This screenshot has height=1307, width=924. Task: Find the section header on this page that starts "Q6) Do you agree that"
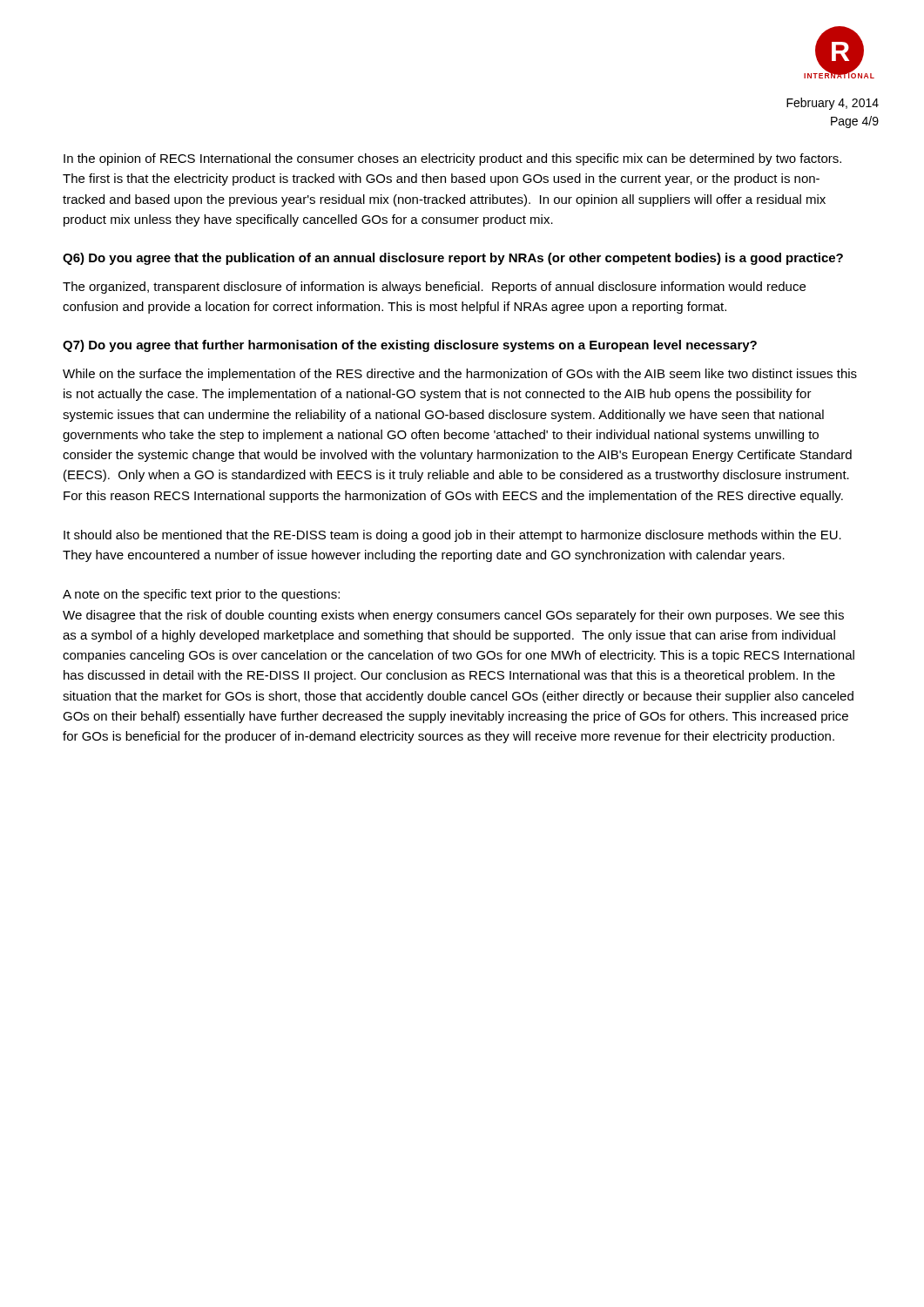[453, 257]
